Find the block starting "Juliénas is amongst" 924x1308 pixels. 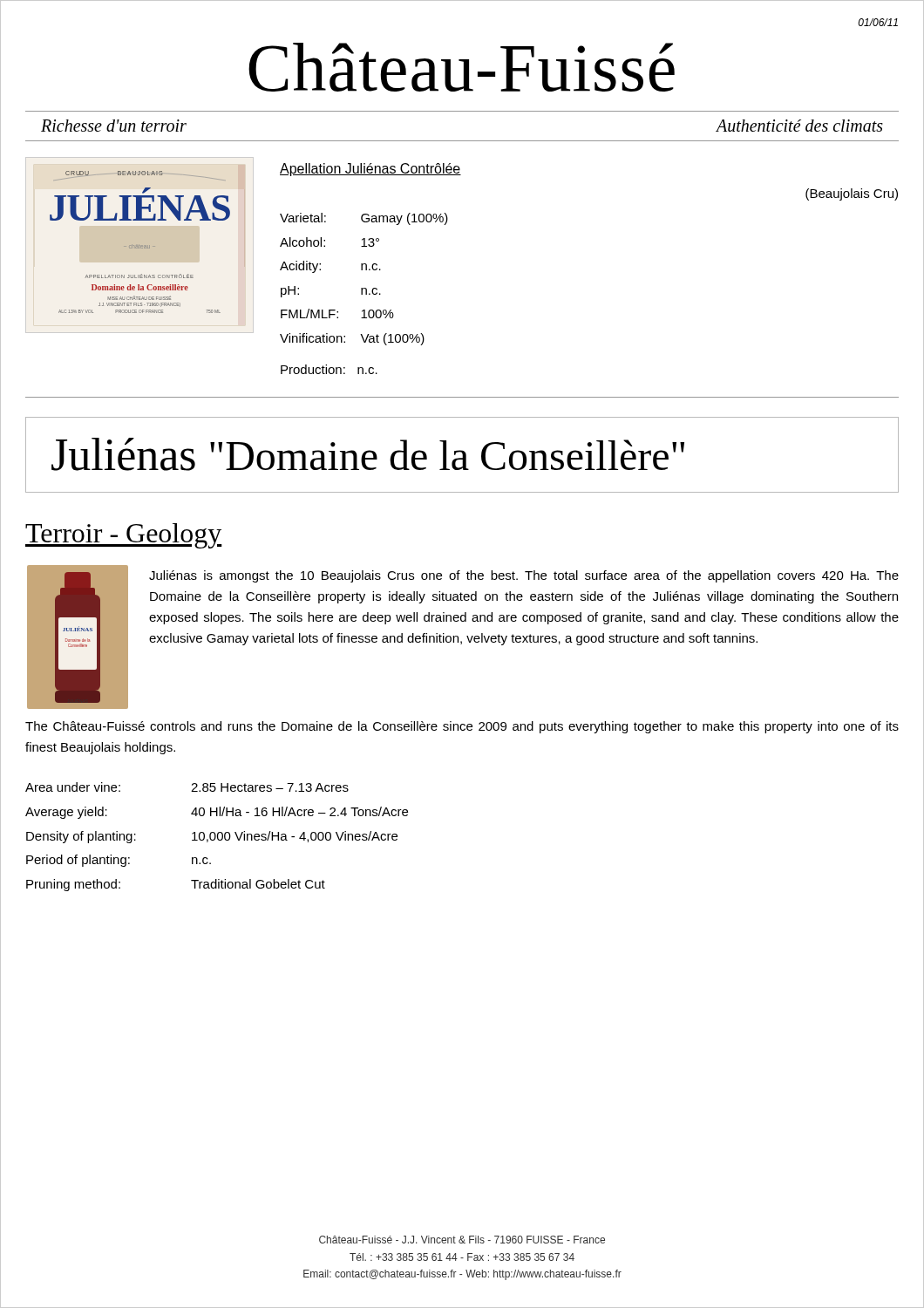point(524,607)
